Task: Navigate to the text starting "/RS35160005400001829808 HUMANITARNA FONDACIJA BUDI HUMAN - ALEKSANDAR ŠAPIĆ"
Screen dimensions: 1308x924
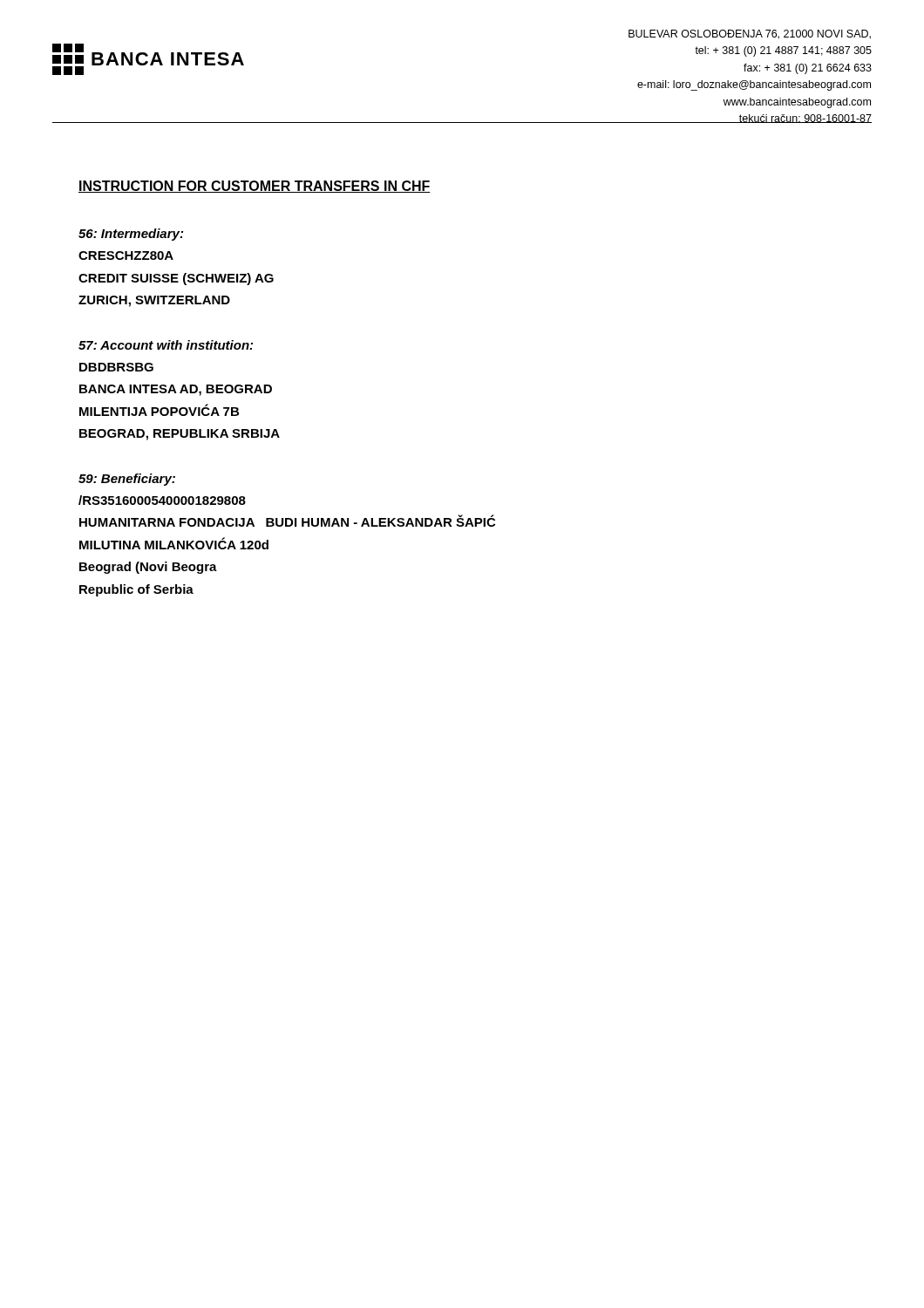Action: 162,500
